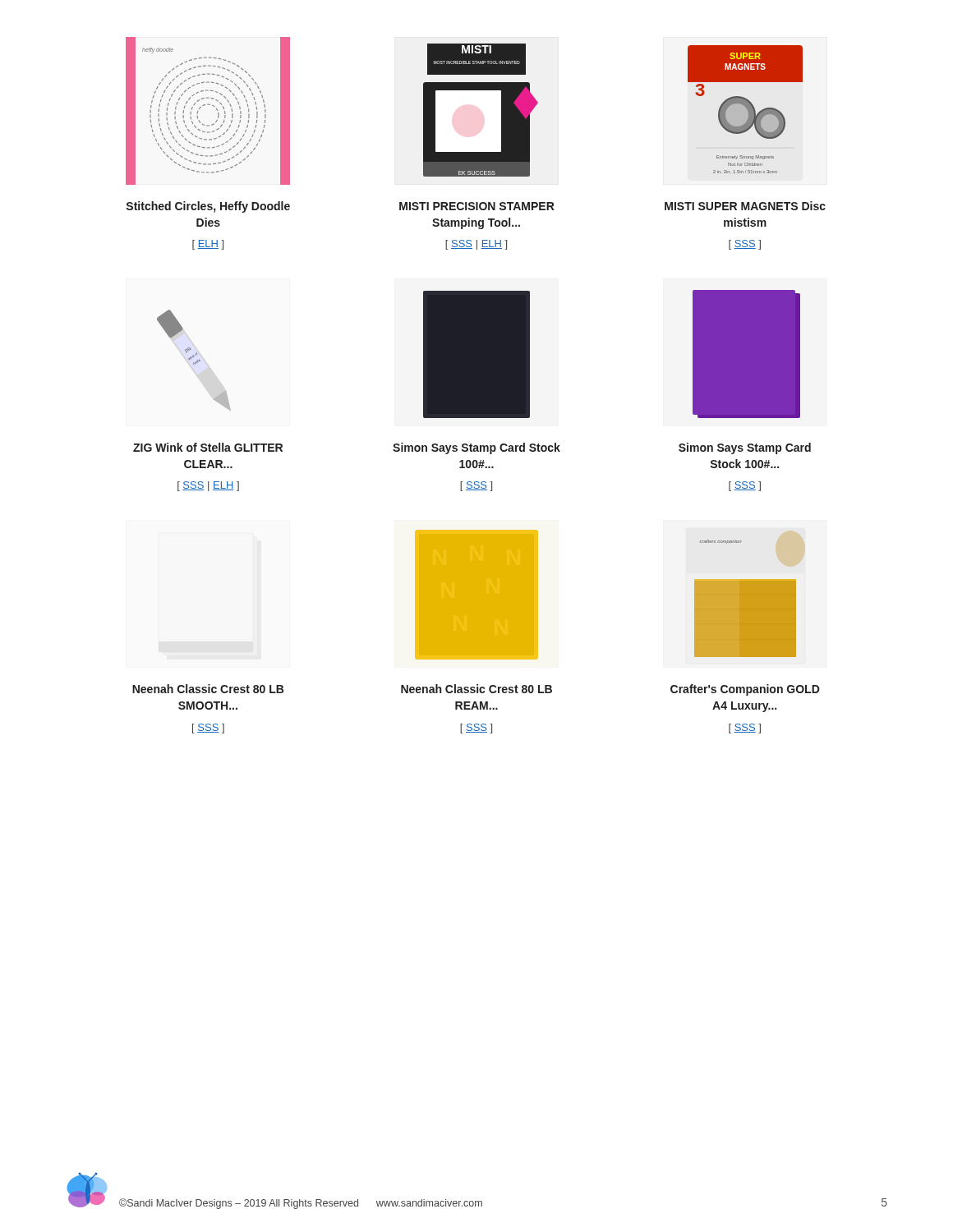This screenshot has width=953, height=1232.
Task: Locate the text "MISTI SUPER MAGNETS Discmistism"
Action: pyautogui.click(x=745, y=214)
